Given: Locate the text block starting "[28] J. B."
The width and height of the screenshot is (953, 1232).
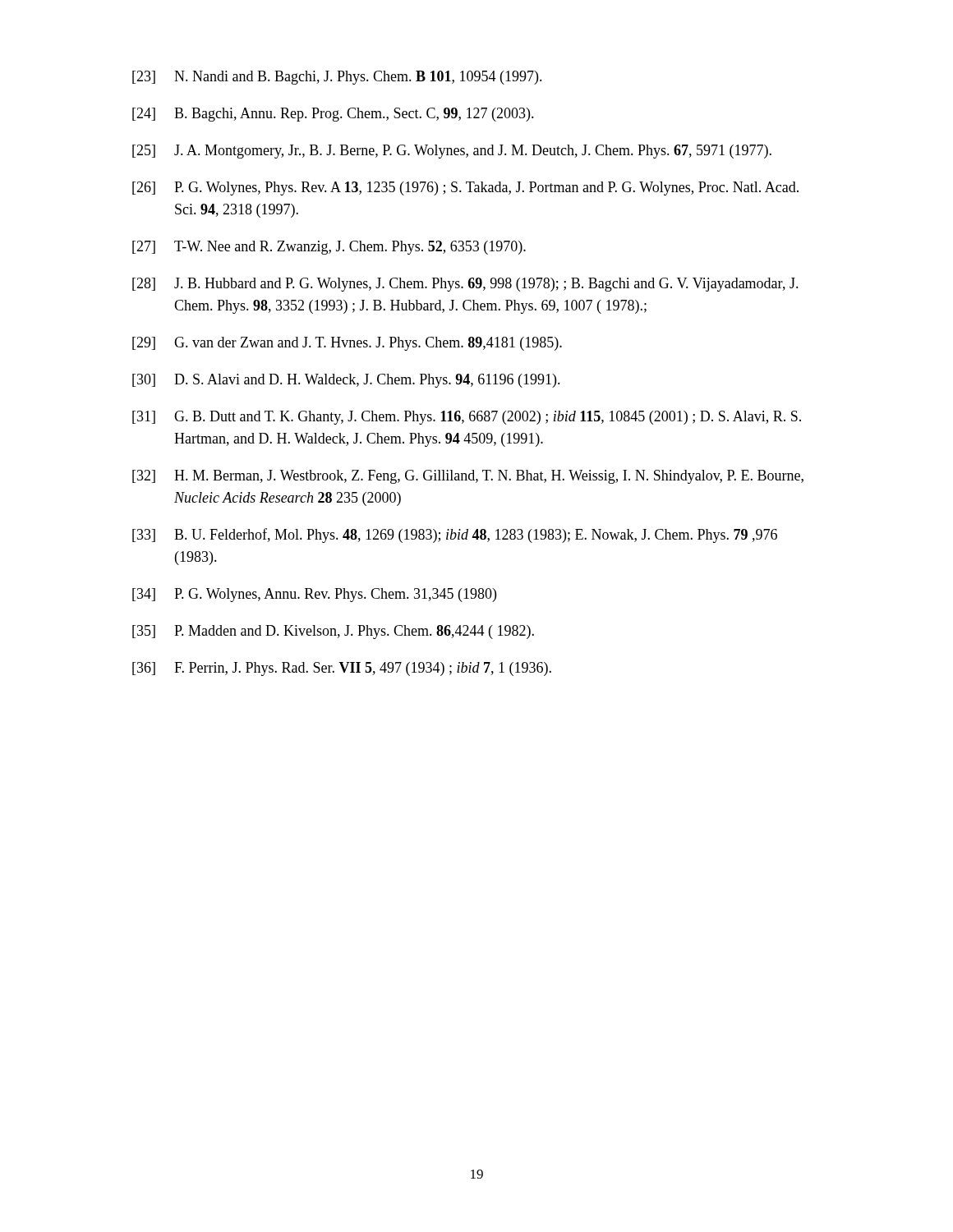Looking at the screenshot, I should (x=476, y=295).
